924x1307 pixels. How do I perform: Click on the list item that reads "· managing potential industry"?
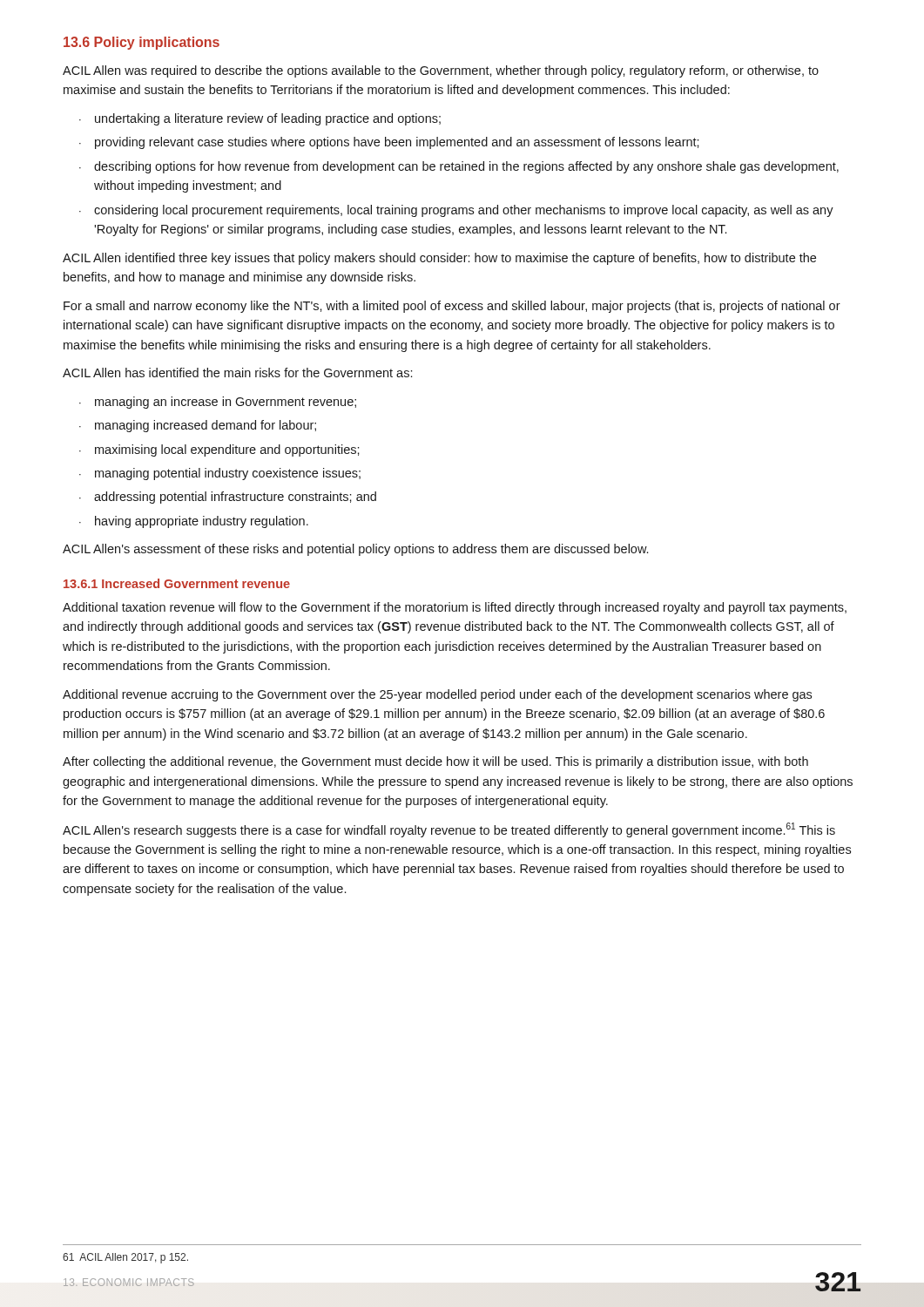220,474
